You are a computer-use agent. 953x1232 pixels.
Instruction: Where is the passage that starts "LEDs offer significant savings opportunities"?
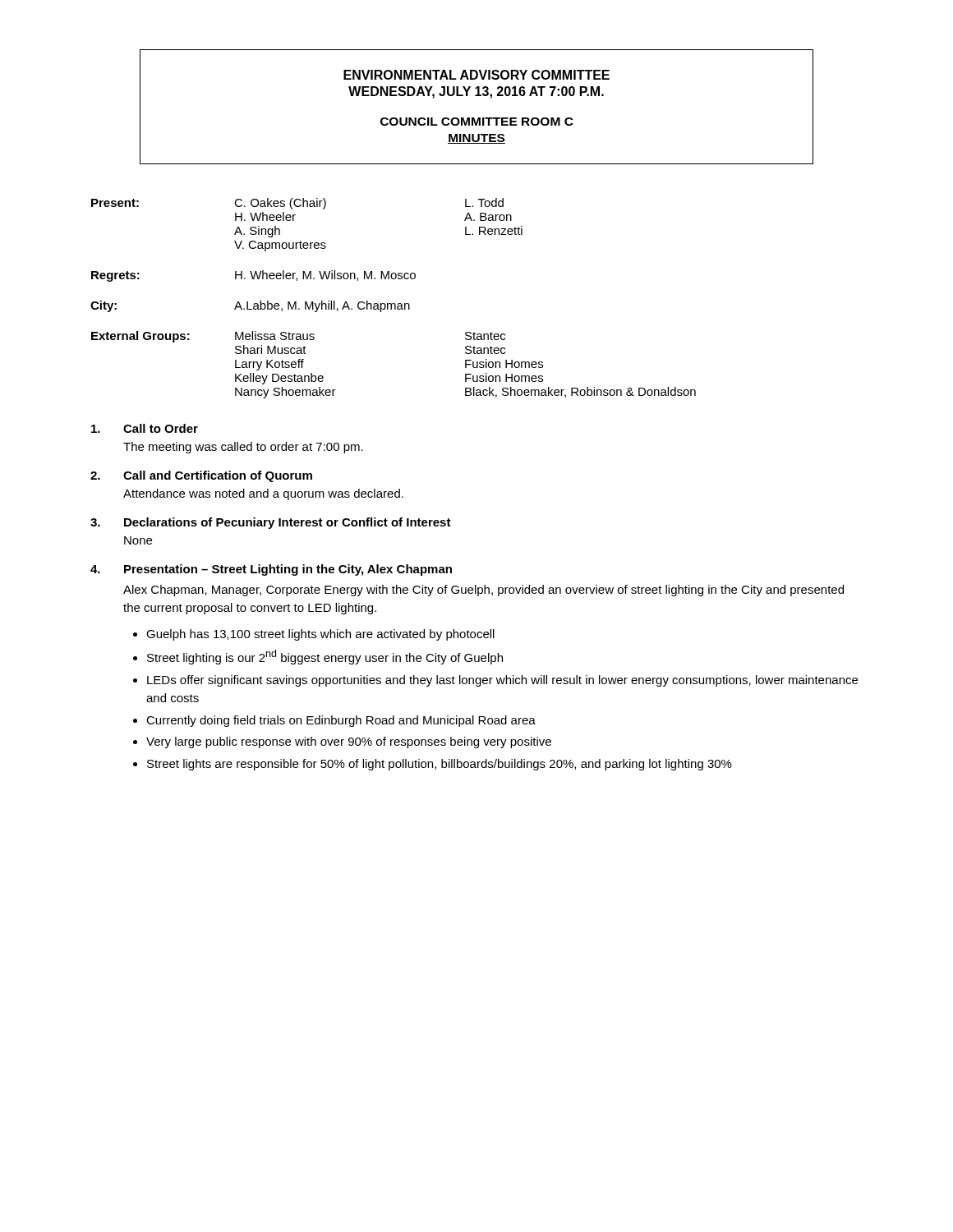(x=502, y=689)
